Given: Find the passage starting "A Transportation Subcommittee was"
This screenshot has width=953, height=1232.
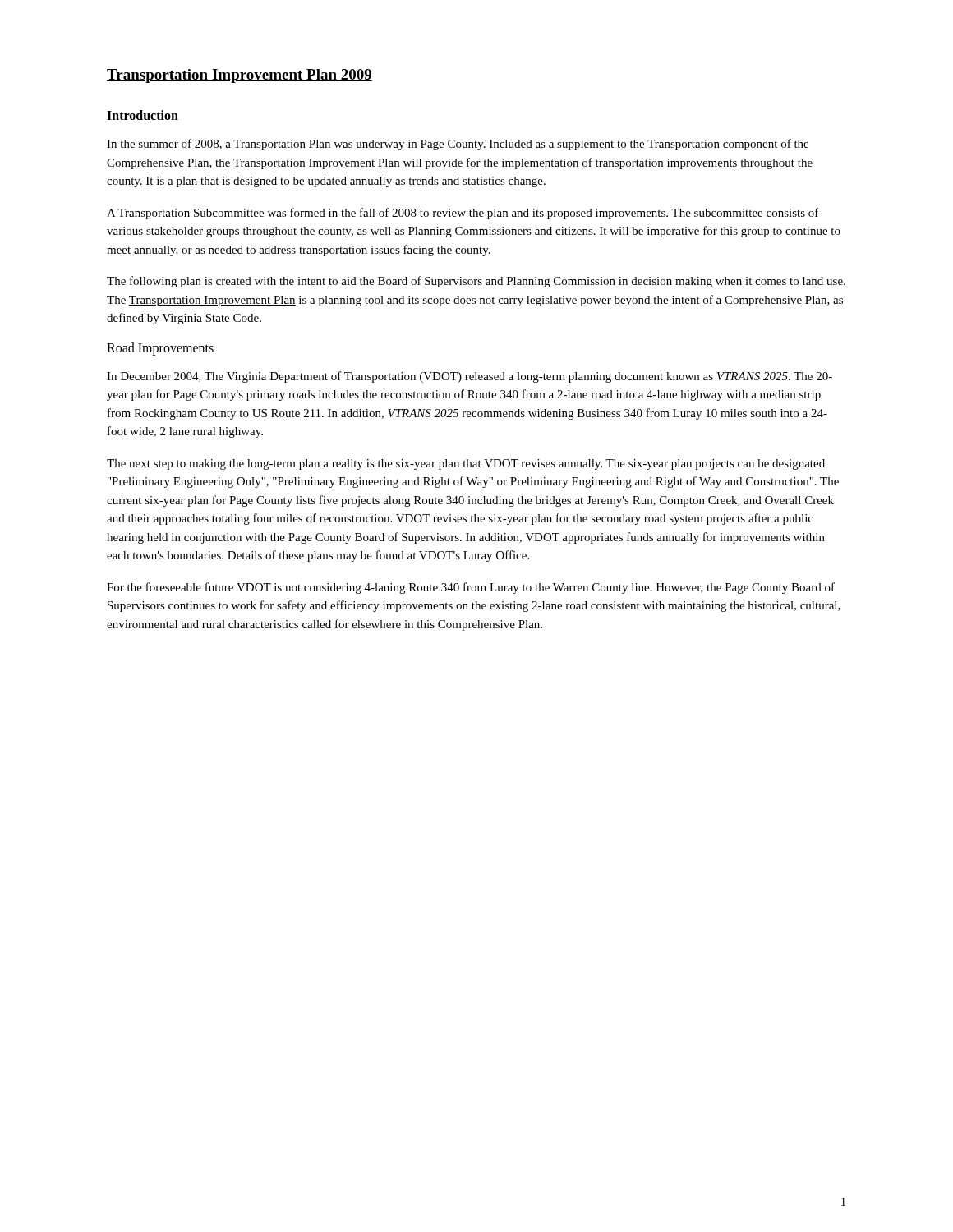Looking at the screenshot, I should point(474,231).
